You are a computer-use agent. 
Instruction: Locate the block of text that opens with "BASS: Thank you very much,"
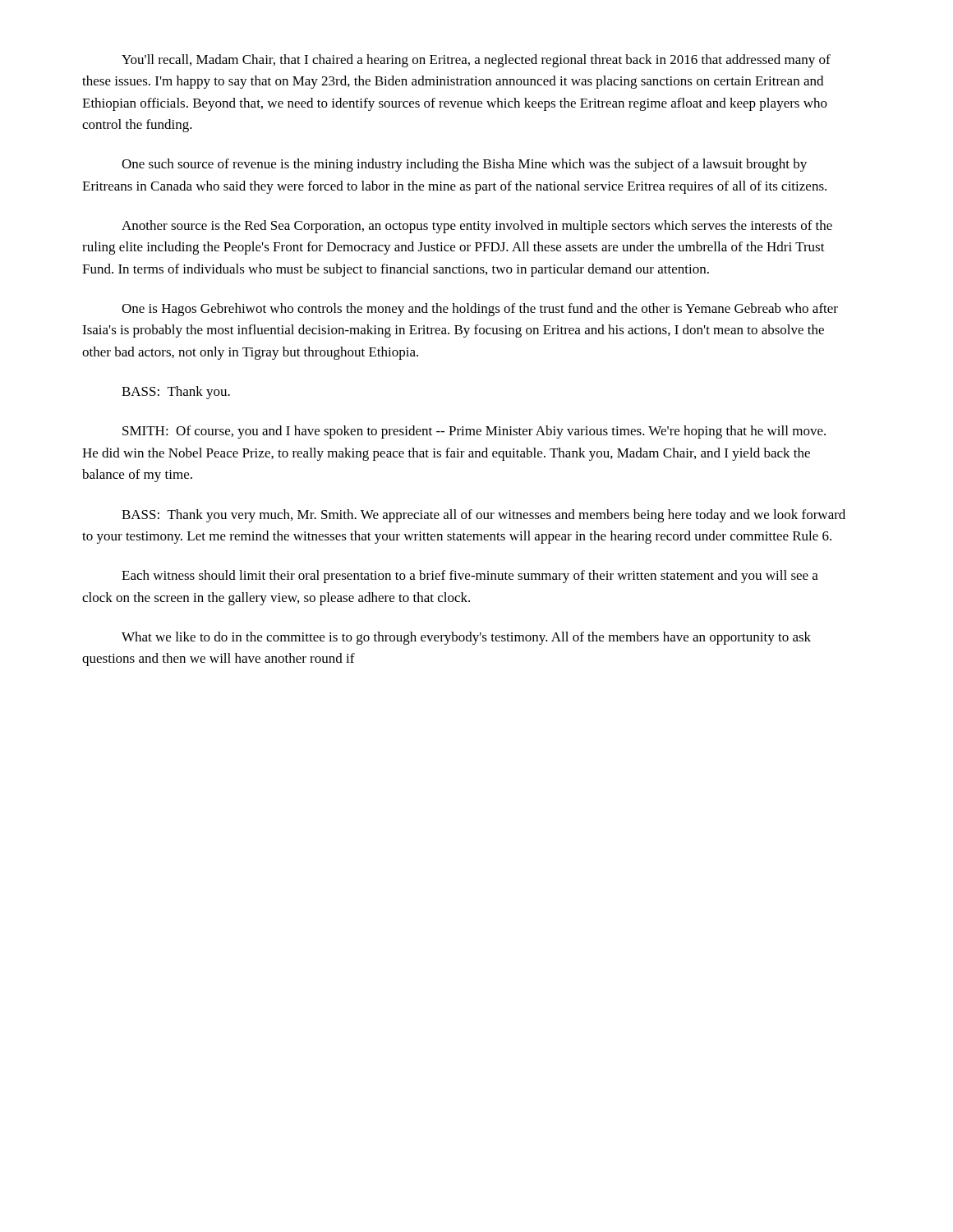coord(464,525)
